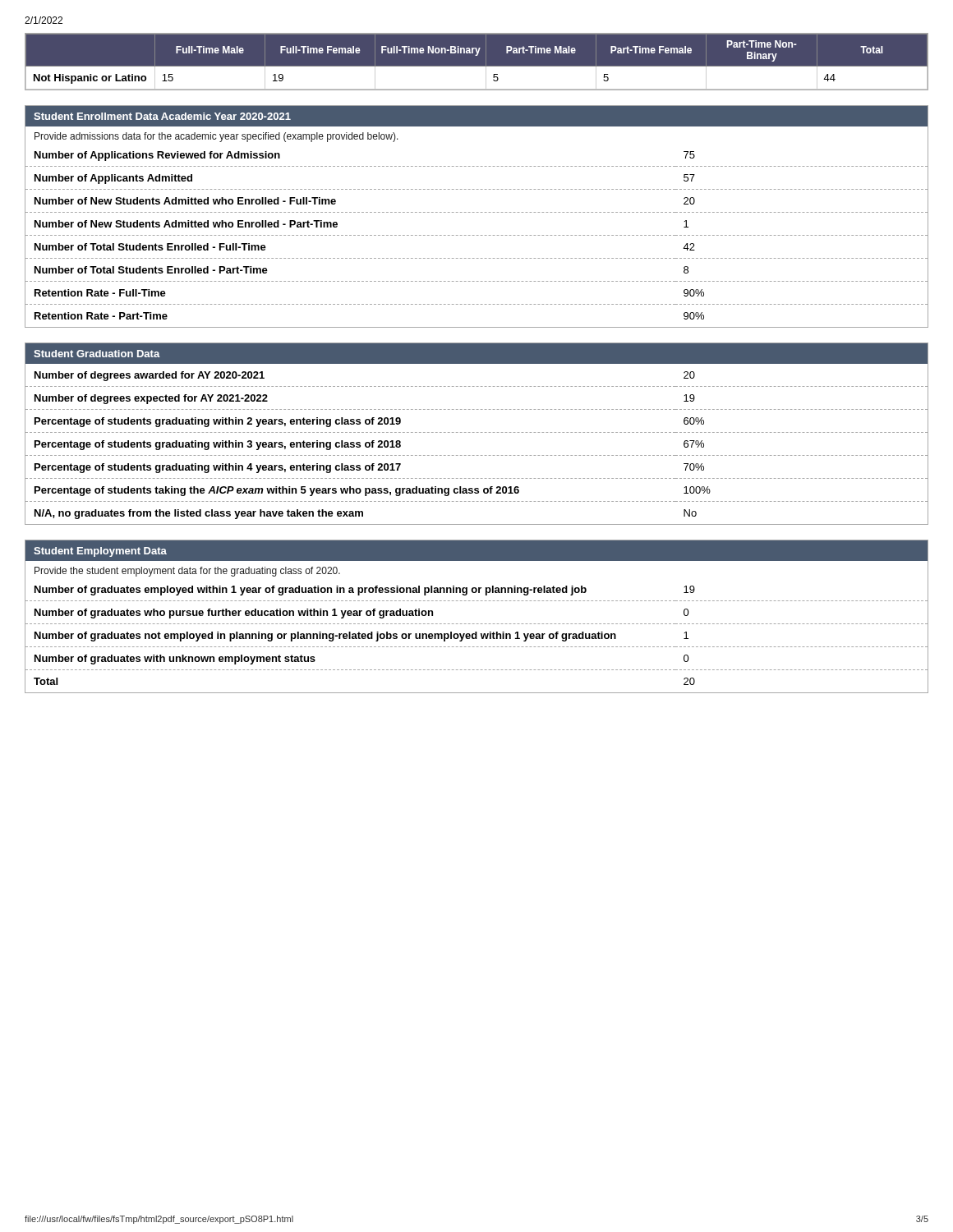Click on the block starting "Student Enrollment Data Academic"
953x1232 pixels.
[162, 116]
